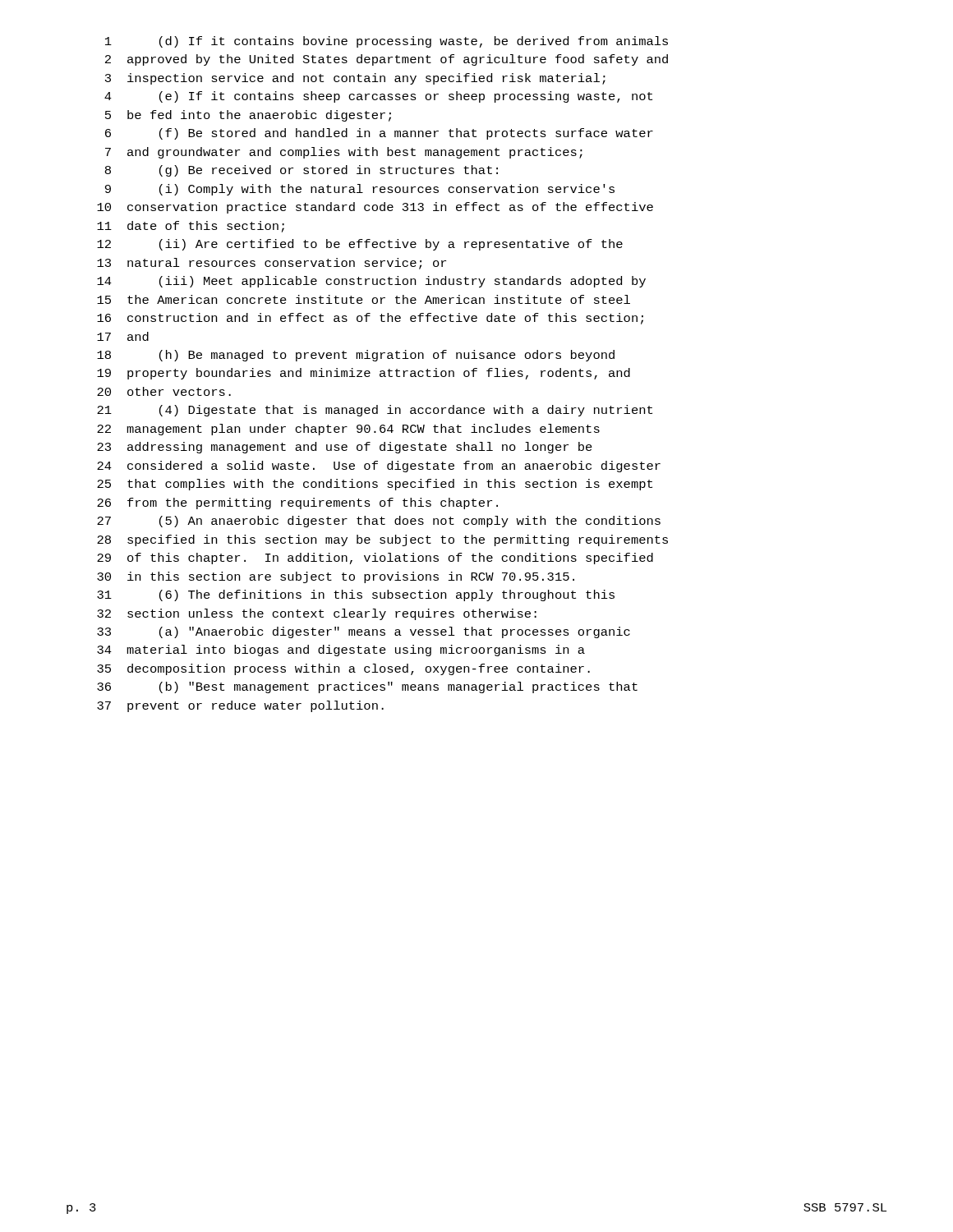Screen dimensions: 1232x953
Task: Locate the block starting "11 date of this section;"
Action: (191, 227)
